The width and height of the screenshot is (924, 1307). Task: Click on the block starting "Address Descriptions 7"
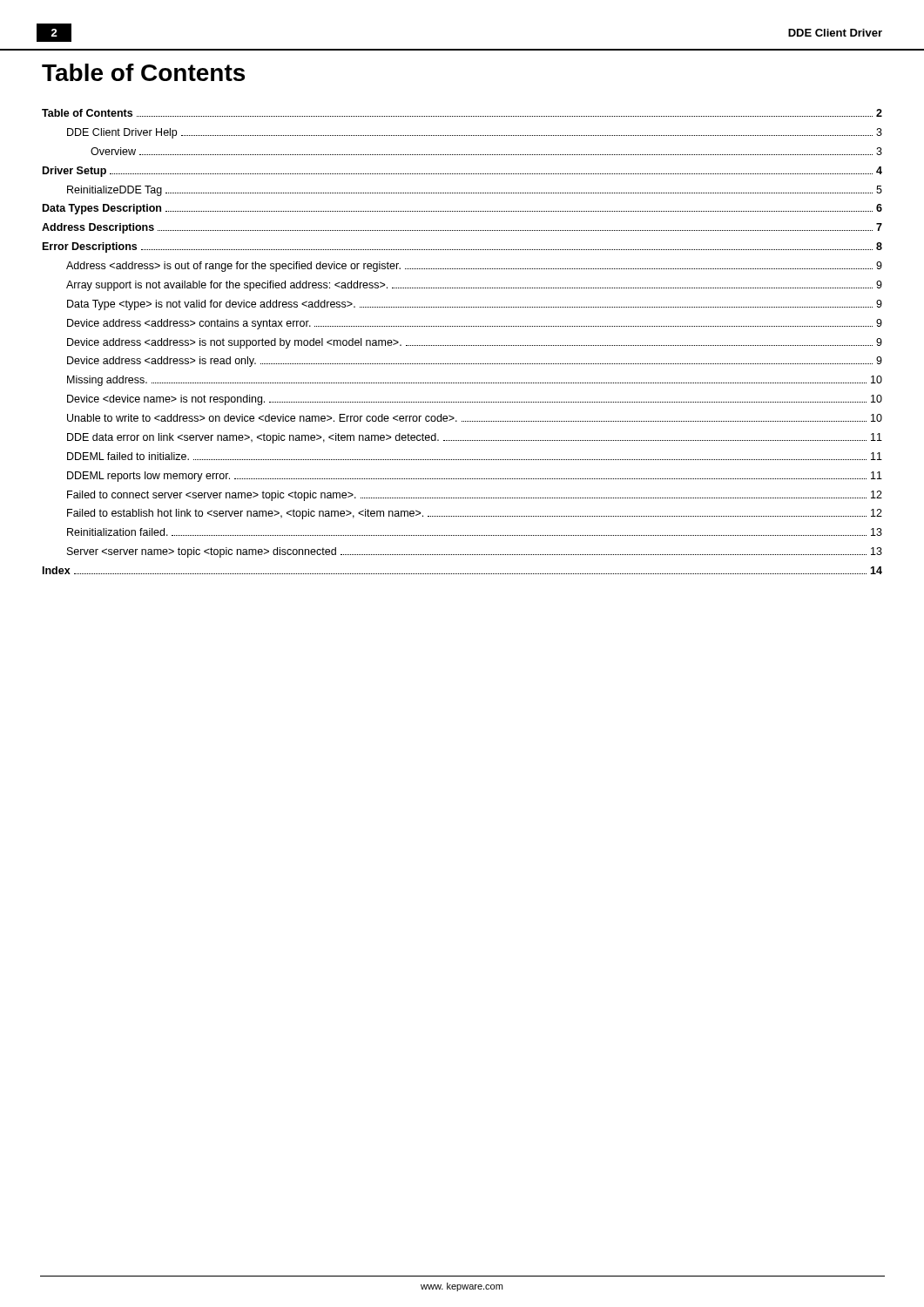click(462, 228)
